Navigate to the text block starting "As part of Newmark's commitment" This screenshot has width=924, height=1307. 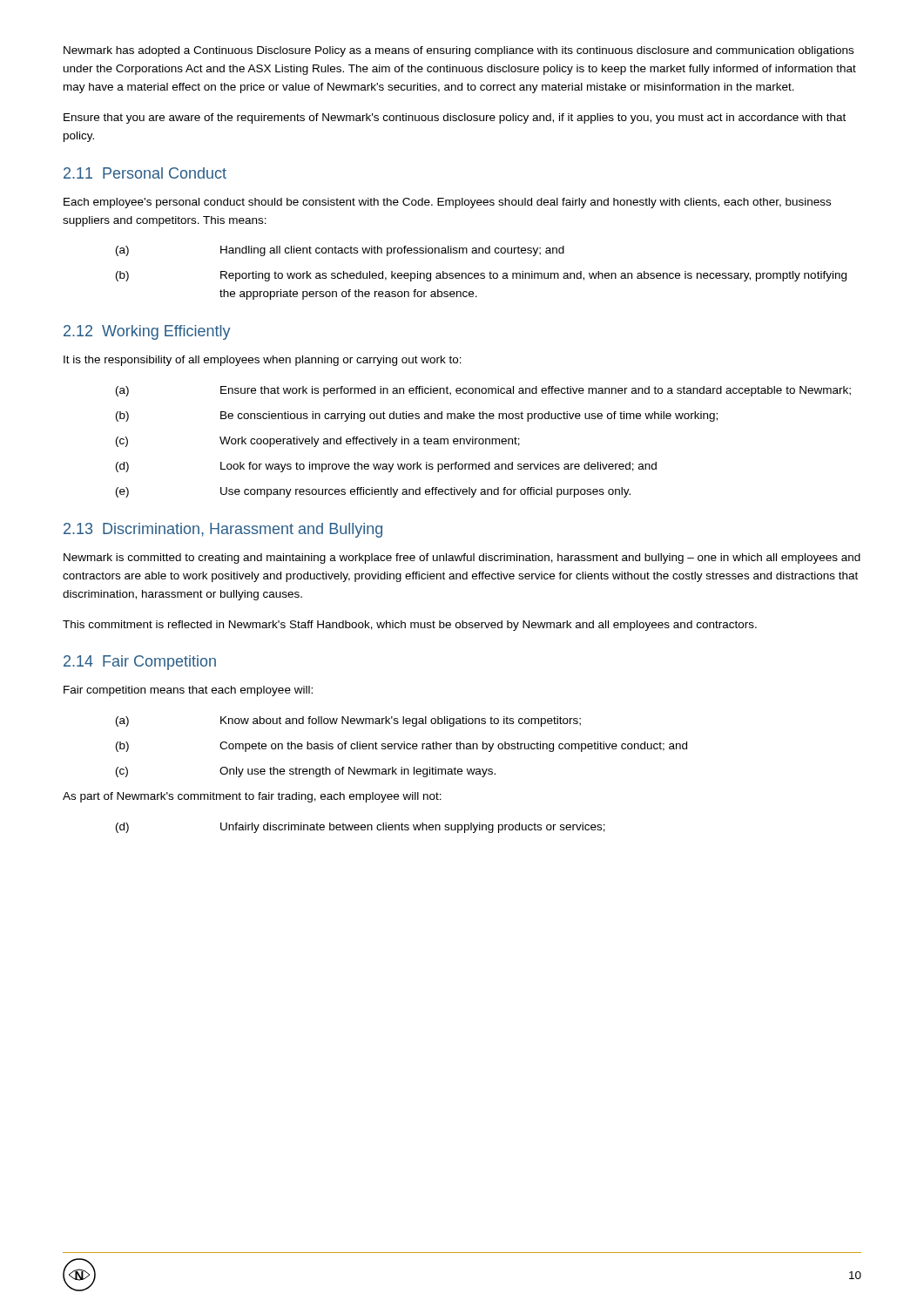coord(252,796)
